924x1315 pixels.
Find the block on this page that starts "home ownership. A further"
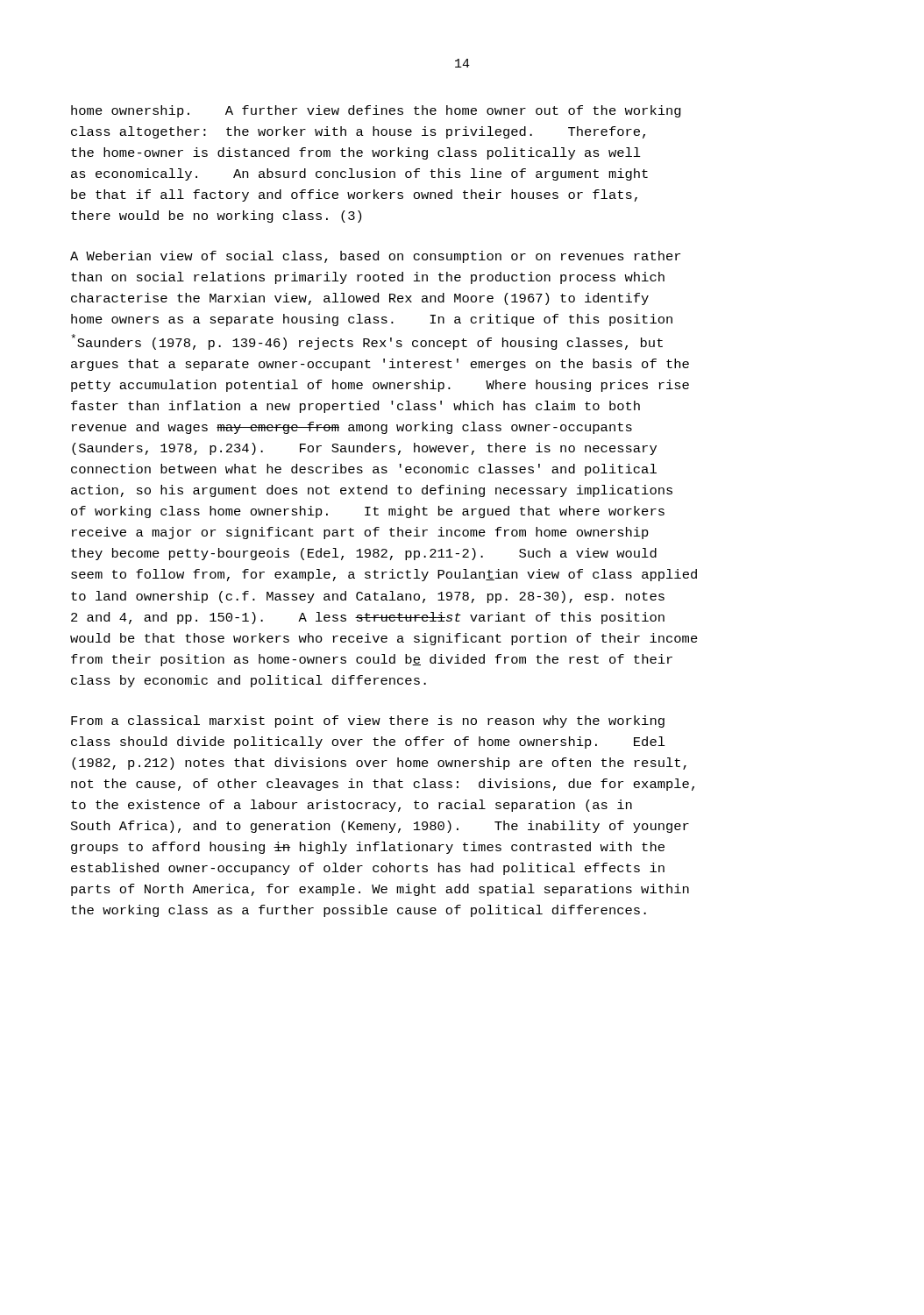[376, 164]
